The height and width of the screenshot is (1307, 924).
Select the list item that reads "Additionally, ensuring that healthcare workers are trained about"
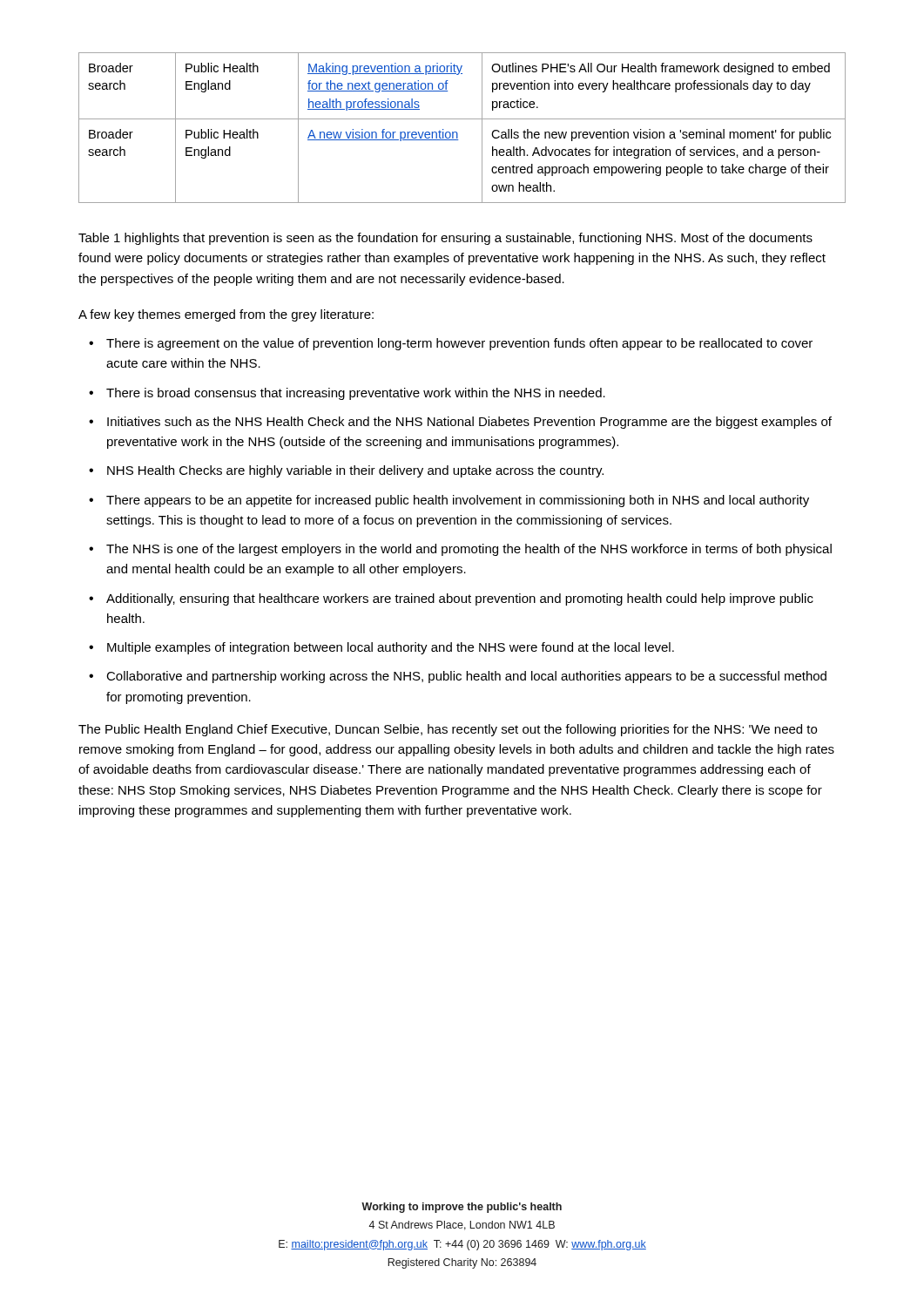coord(460,608)
